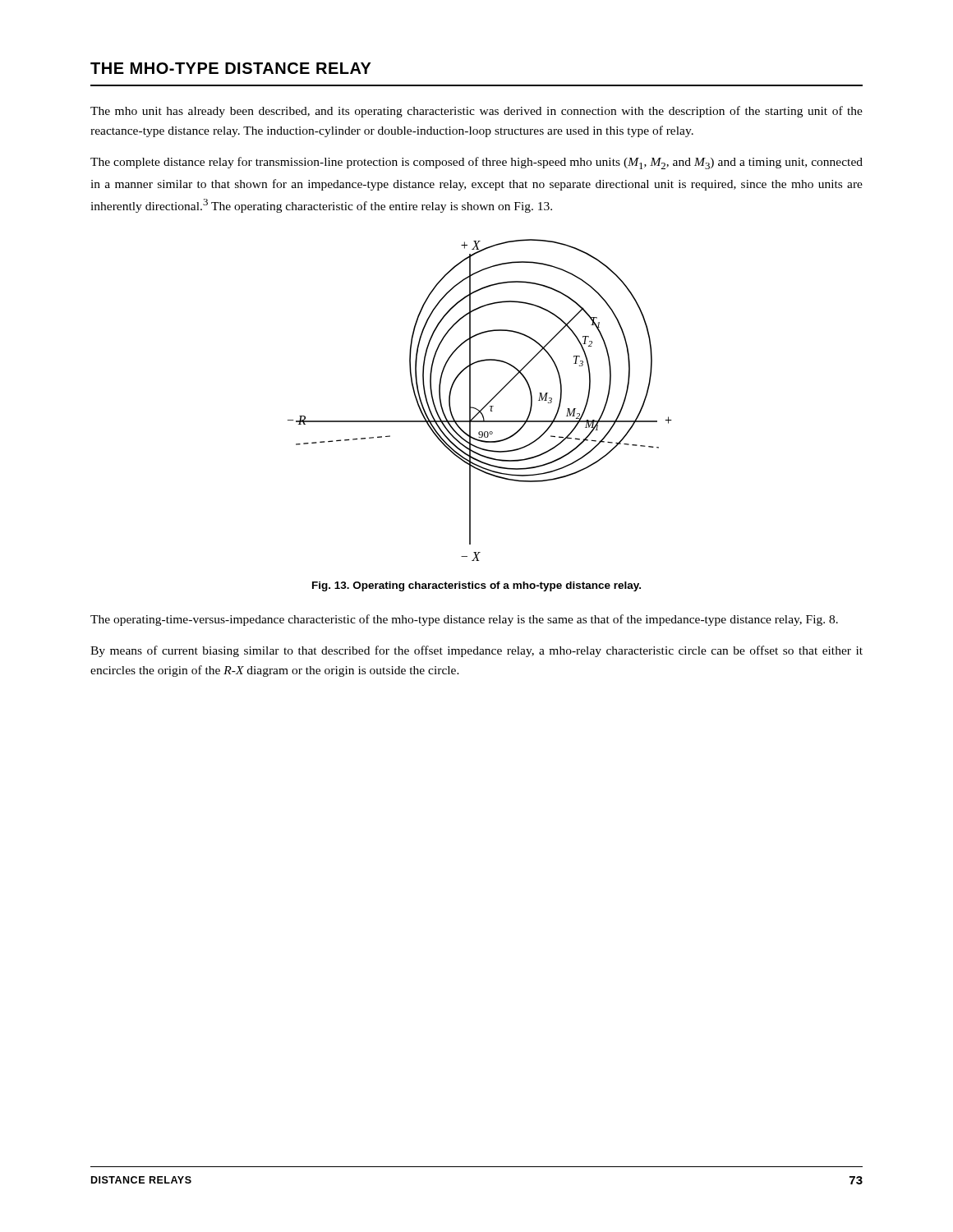This screenshot has height=1232, width=953.
Task: Find the section header with the text "THE MHO-TYPE DISTANCE RELAY"
Action: pos(231,68)
